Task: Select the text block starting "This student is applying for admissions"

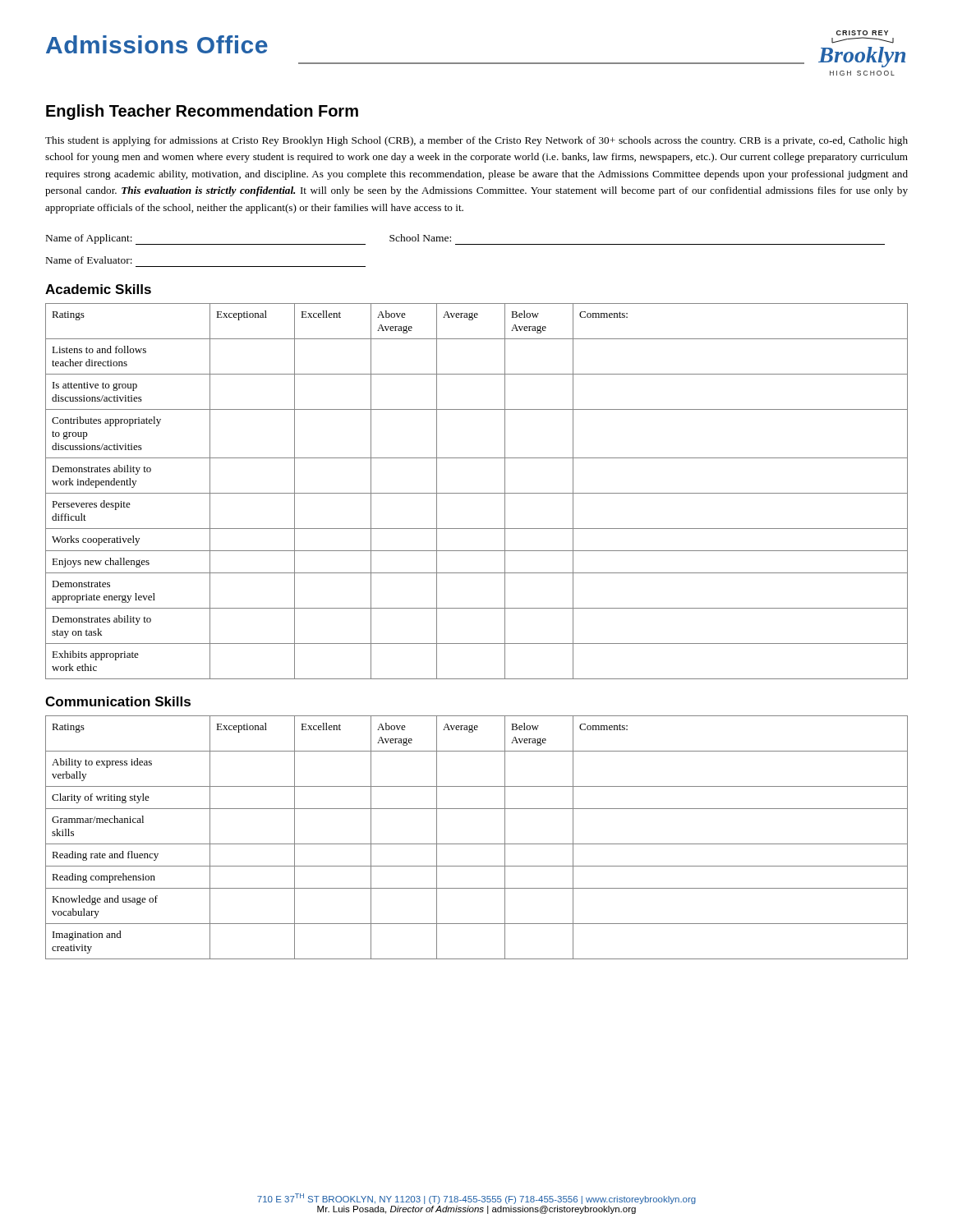Action: click(476, 174)
